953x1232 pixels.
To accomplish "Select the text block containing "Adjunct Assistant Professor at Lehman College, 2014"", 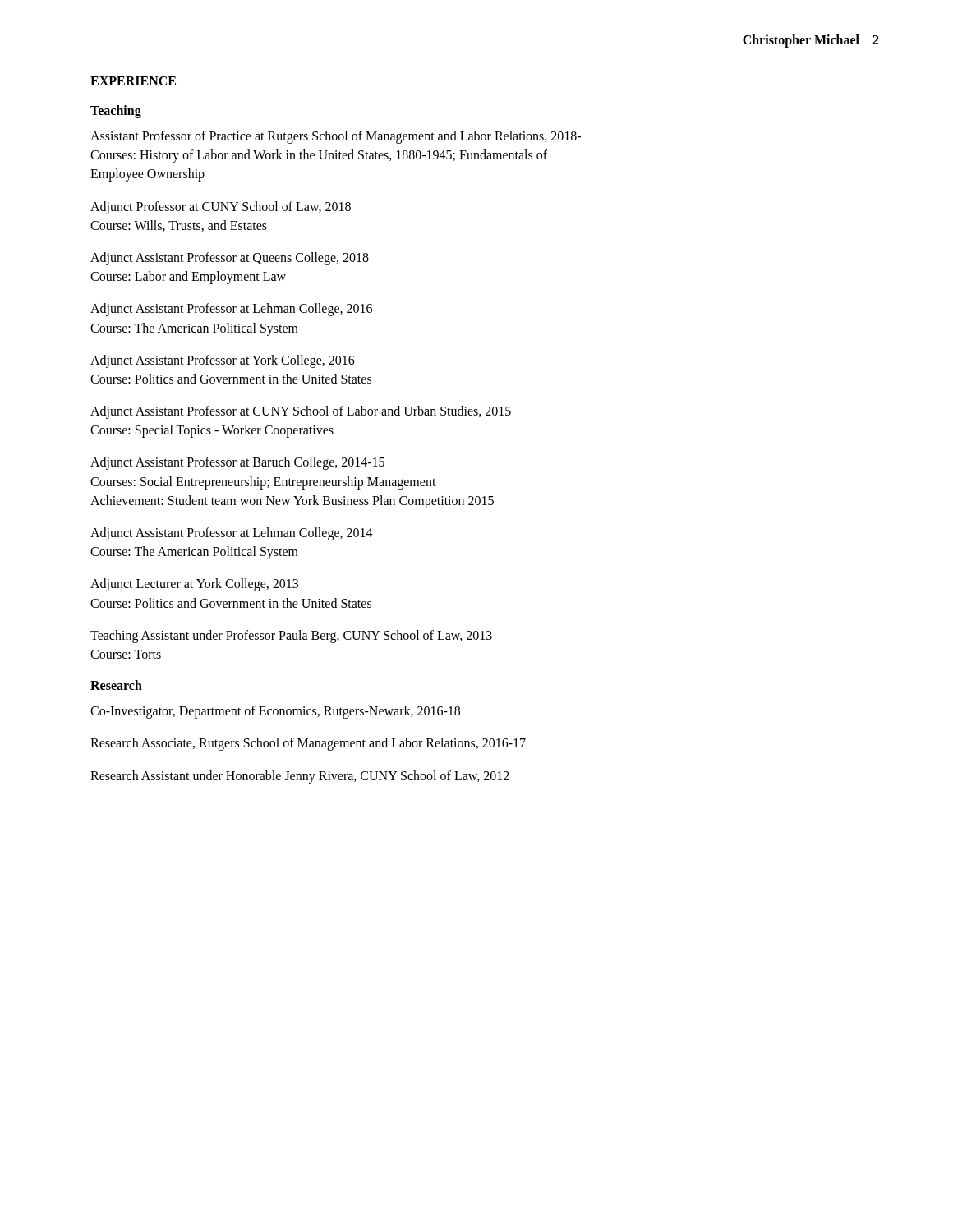I will 231,542.
